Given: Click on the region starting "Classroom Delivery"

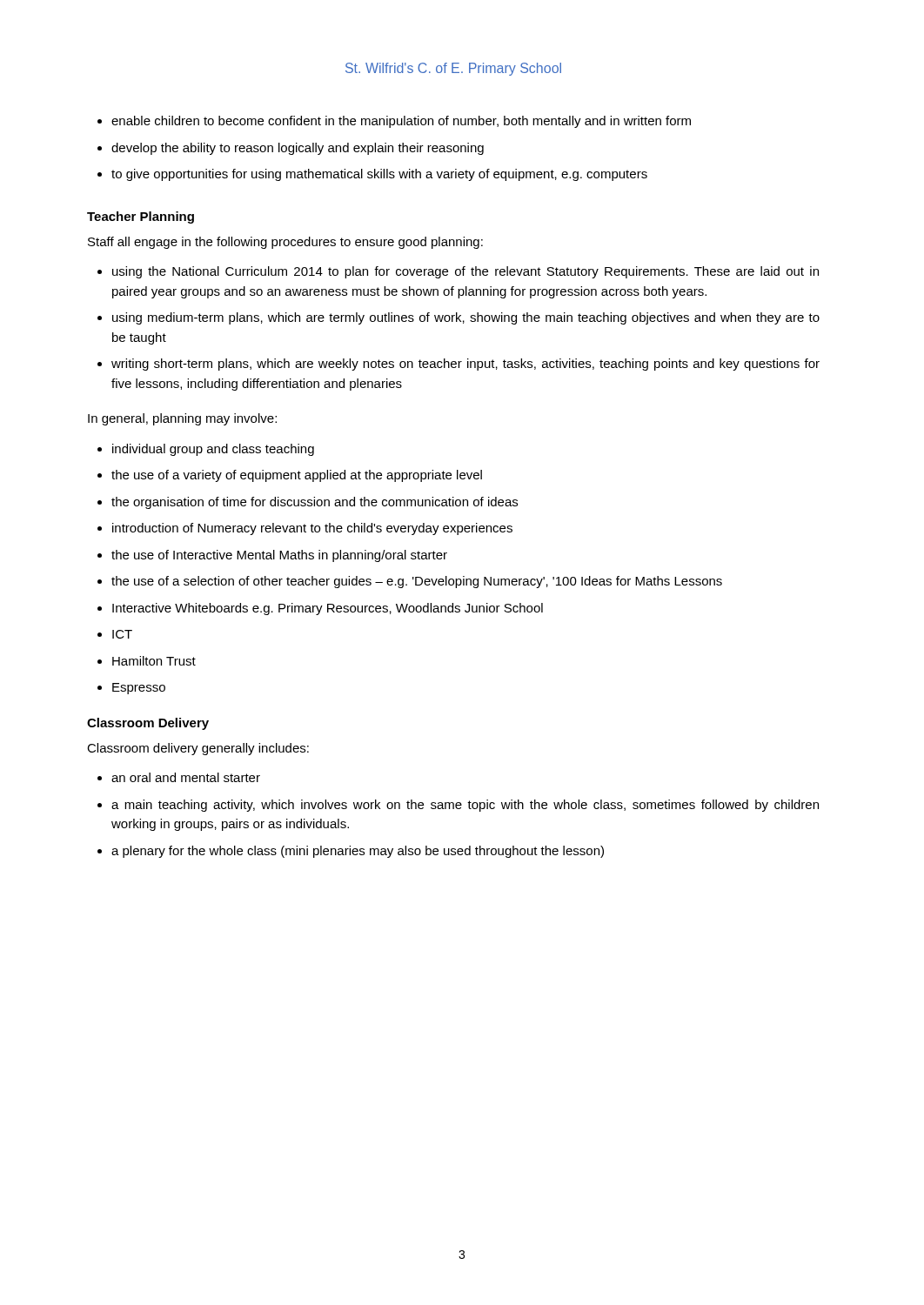Looking at the screenshot, I should click(x=148, y=722).
